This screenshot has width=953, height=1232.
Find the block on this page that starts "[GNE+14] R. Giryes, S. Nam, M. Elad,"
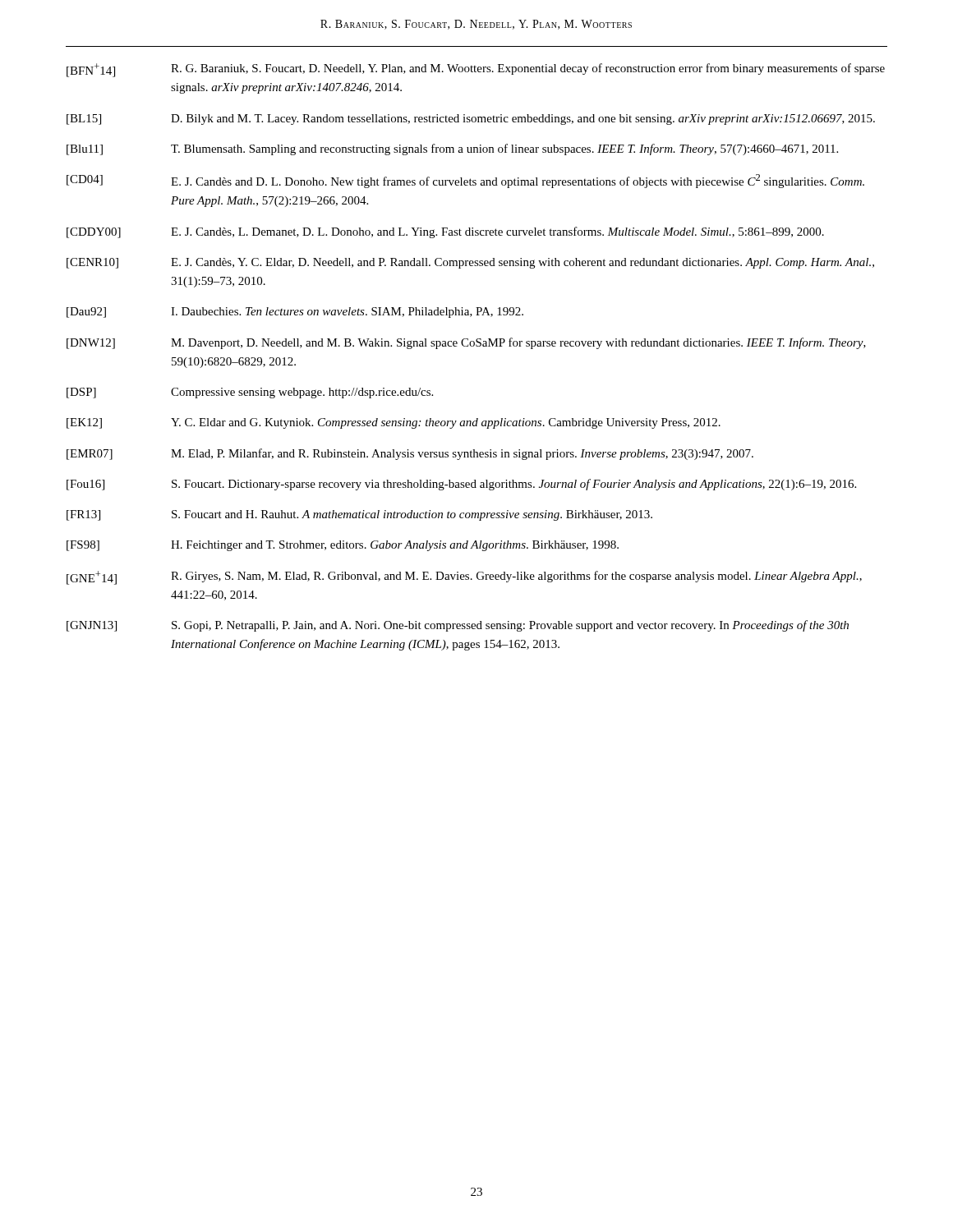pos(476,585)
